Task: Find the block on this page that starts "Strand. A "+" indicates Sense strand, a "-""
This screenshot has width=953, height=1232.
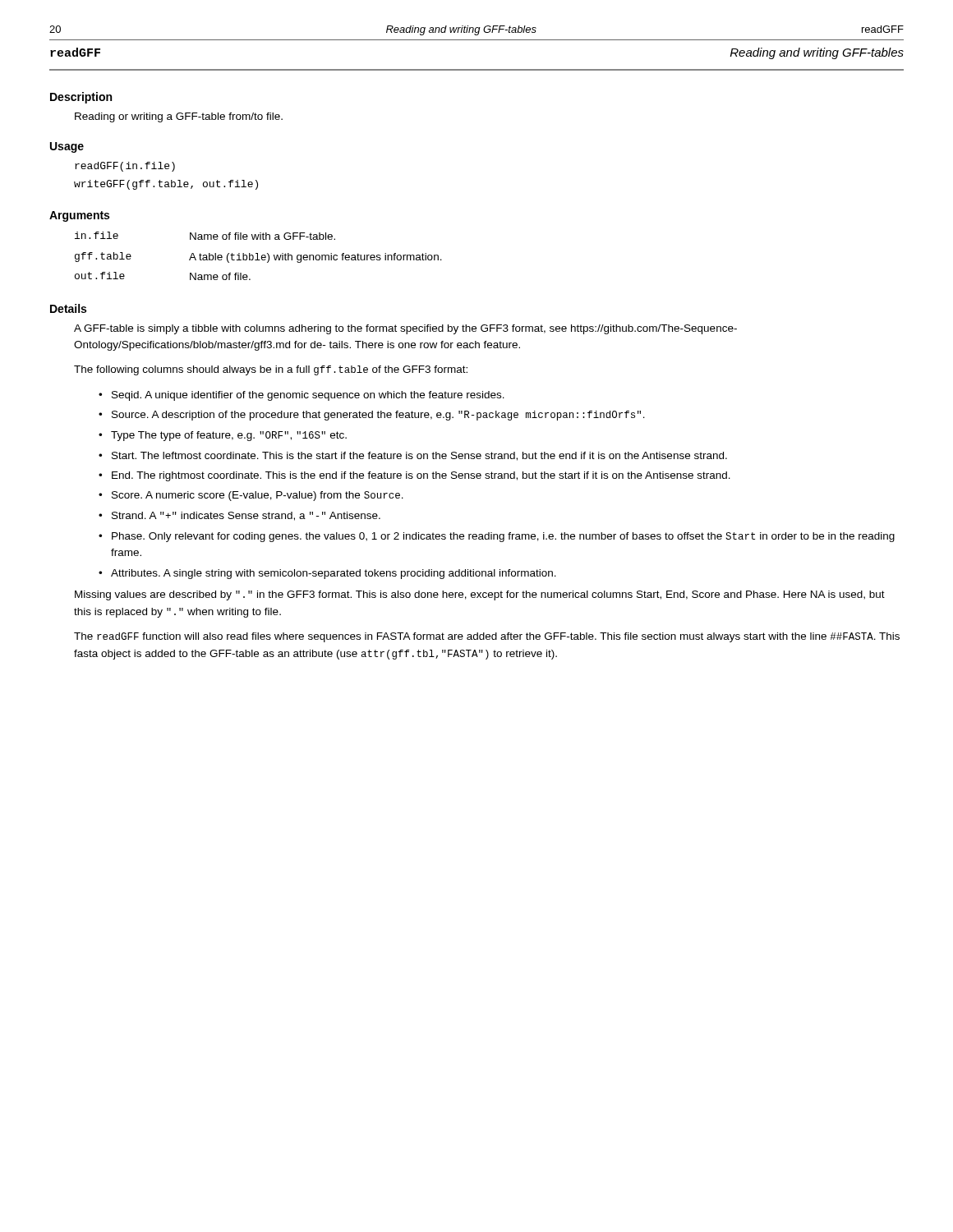Action: coord(246,516)
